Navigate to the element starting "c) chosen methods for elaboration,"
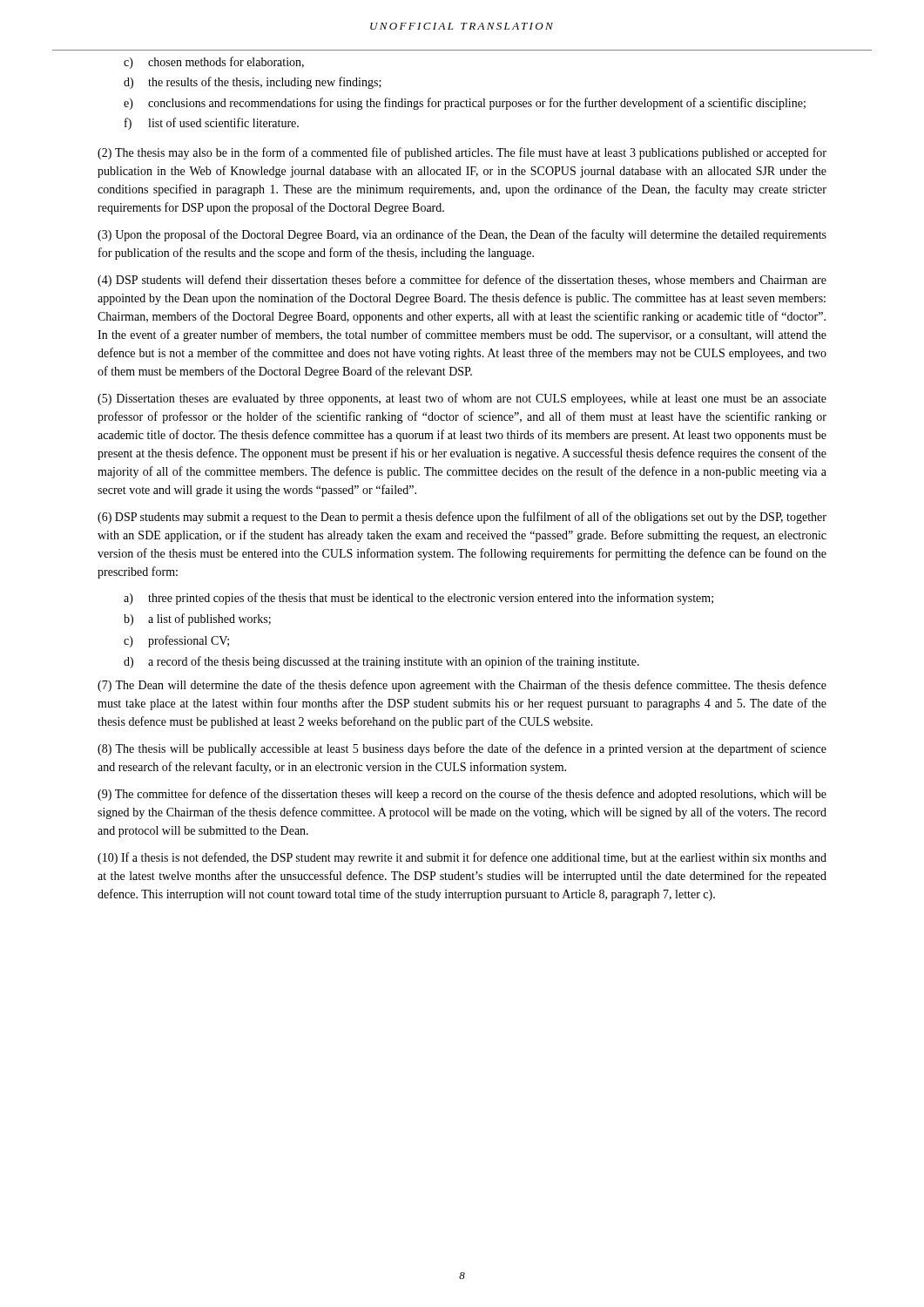The height and width of the screenshot is (1307, 924). (214, 63)
